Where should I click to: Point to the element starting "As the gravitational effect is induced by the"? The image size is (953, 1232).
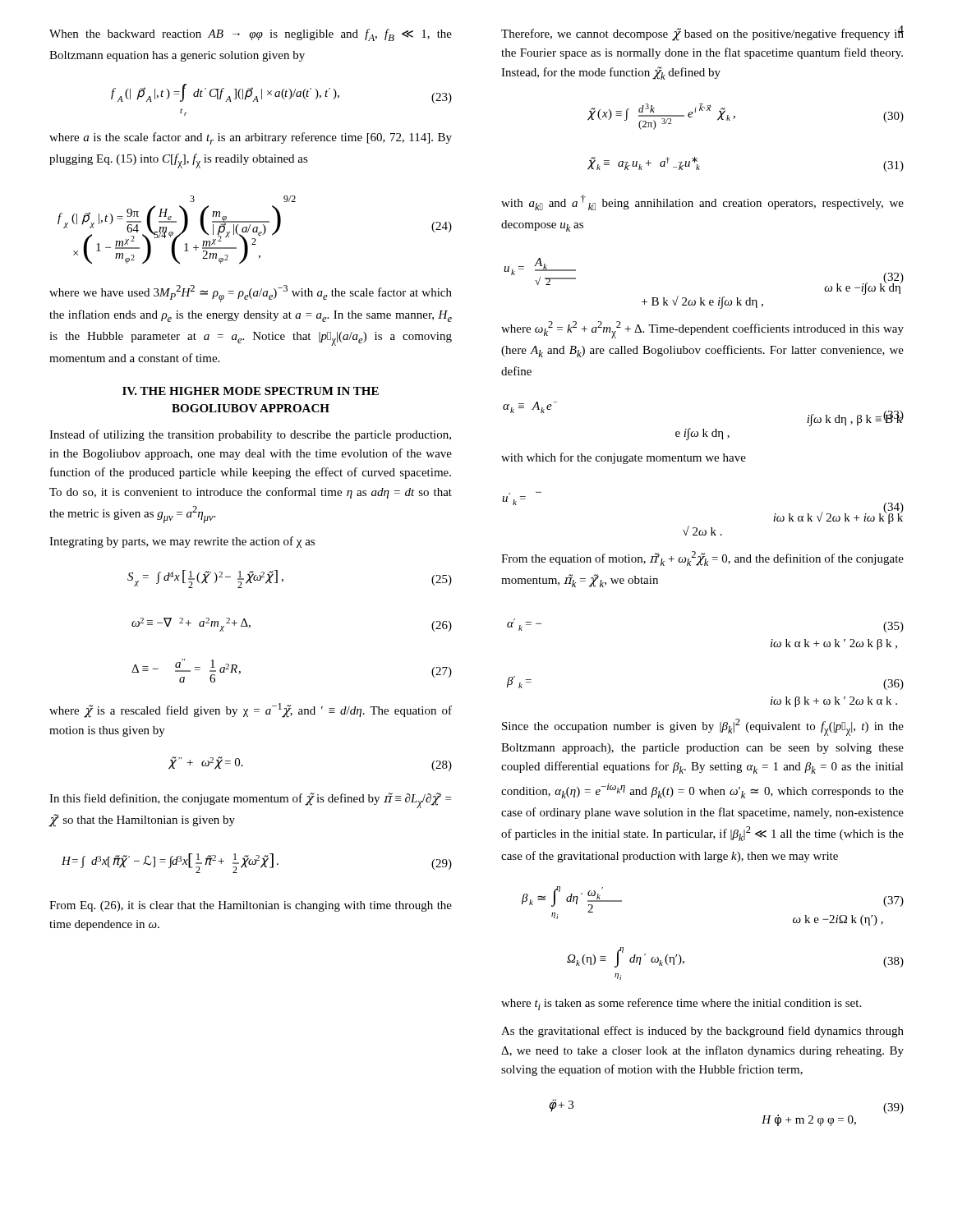702,1050
